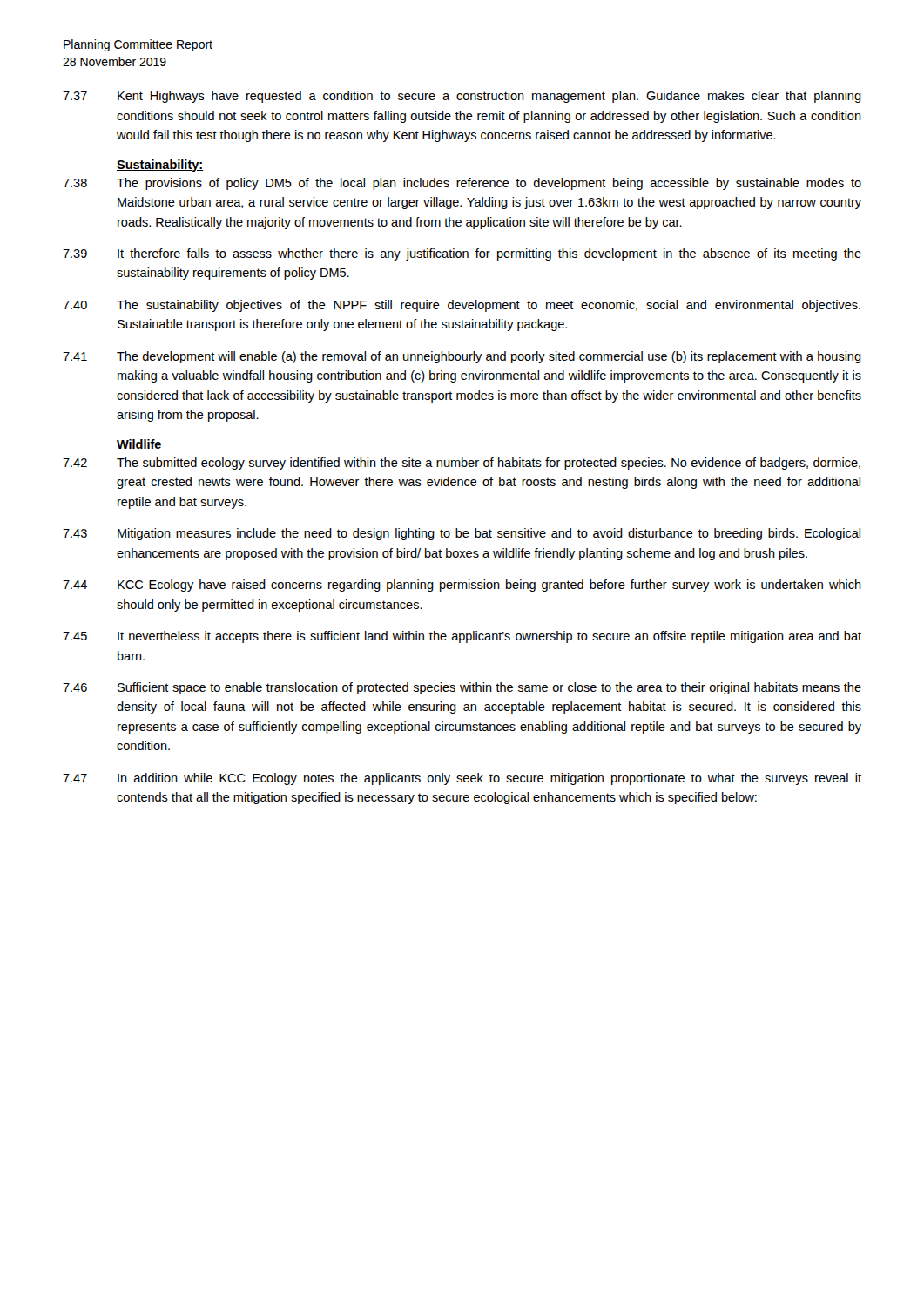The height and width of the screenshot is (1307, 924).
Task: Click on the list item with the text "7.41 The development will enable (a) the removal"
Action: point(462,386)
